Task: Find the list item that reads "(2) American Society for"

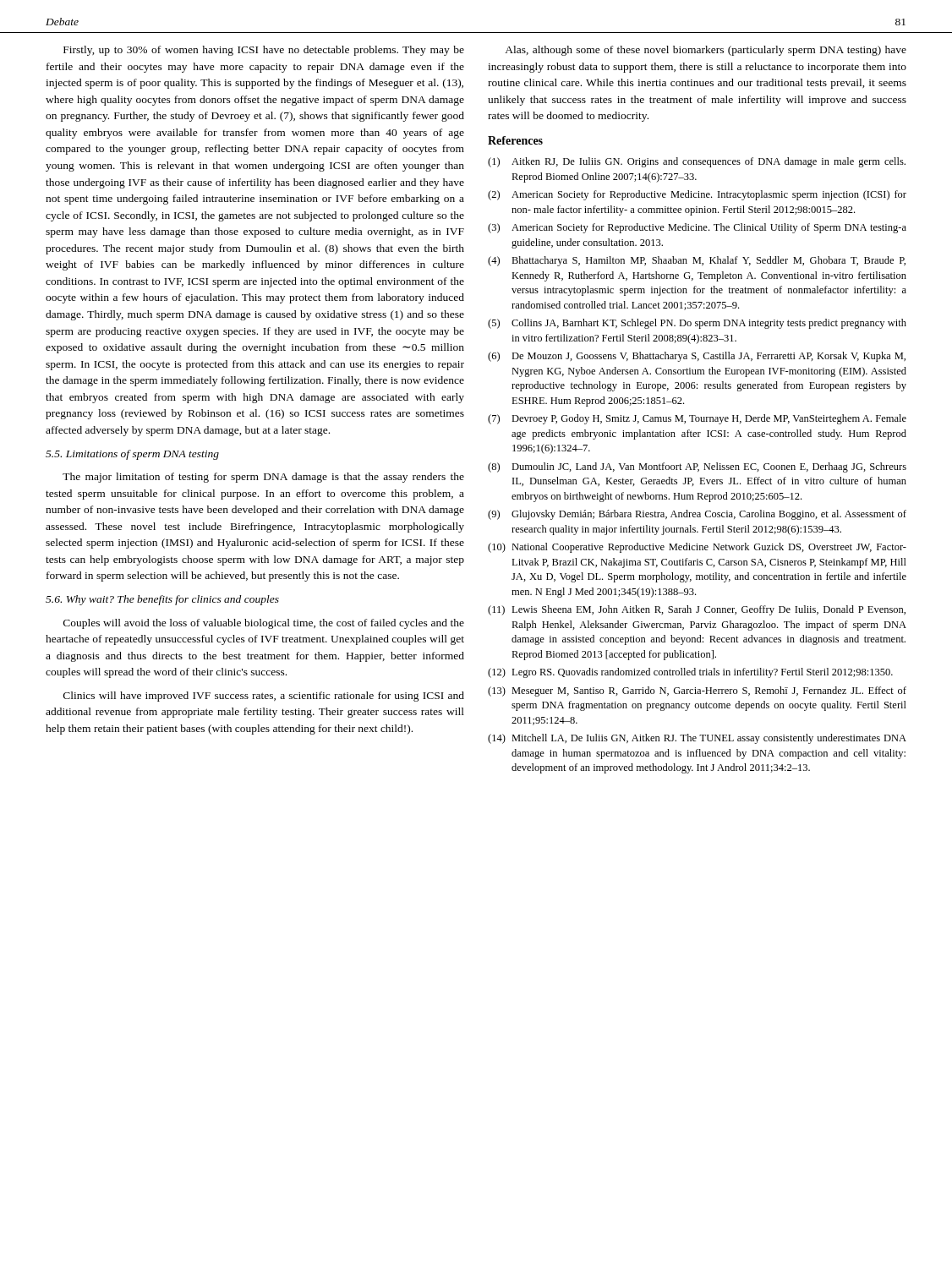Action: [x=697, y=203]
